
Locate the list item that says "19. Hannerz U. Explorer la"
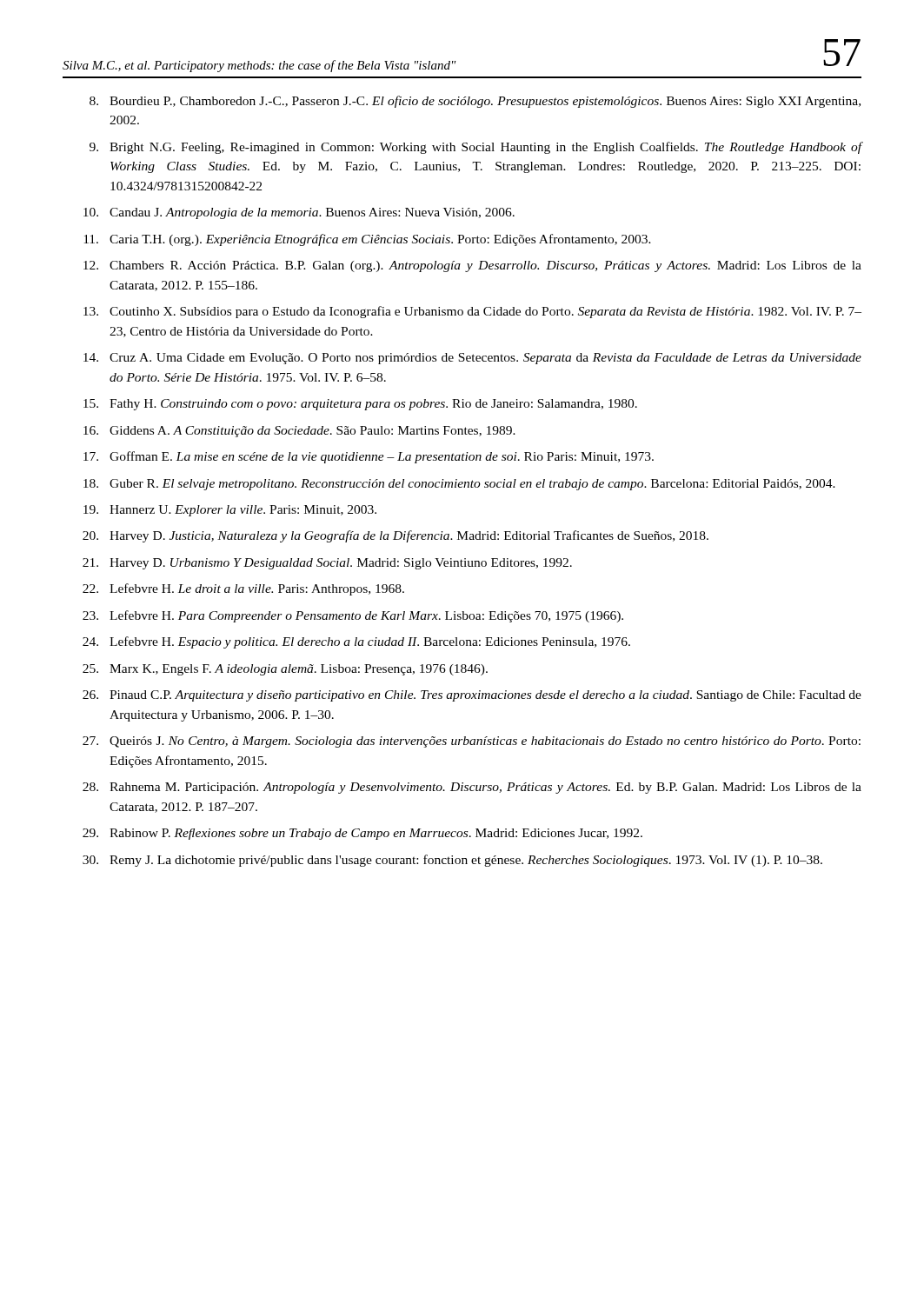pos(230,511)
